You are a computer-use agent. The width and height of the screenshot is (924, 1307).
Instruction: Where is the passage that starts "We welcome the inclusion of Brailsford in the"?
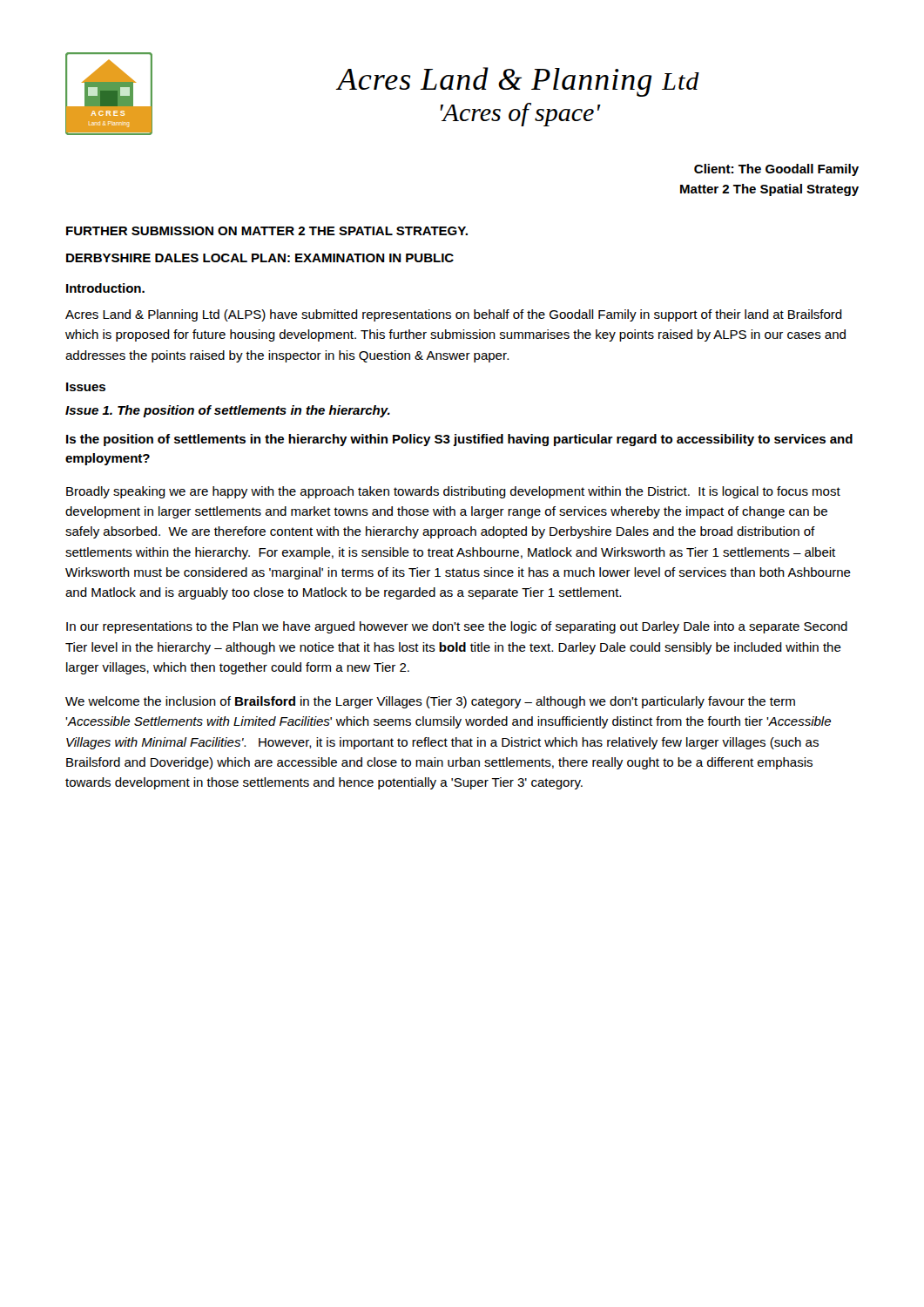point(448,742)
